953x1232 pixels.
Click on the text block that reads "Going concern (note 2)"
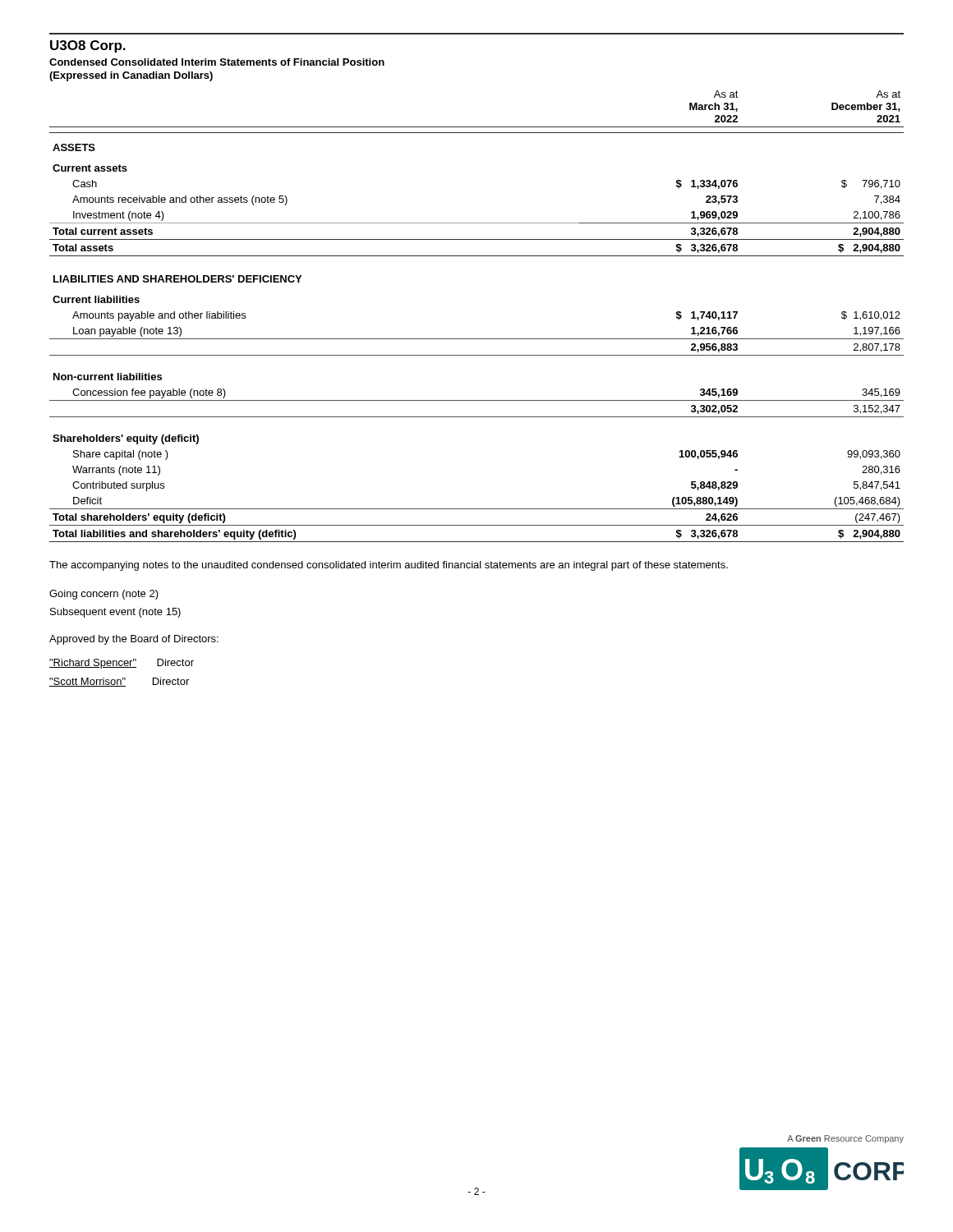pyautogui.click(x=115, y=602)
